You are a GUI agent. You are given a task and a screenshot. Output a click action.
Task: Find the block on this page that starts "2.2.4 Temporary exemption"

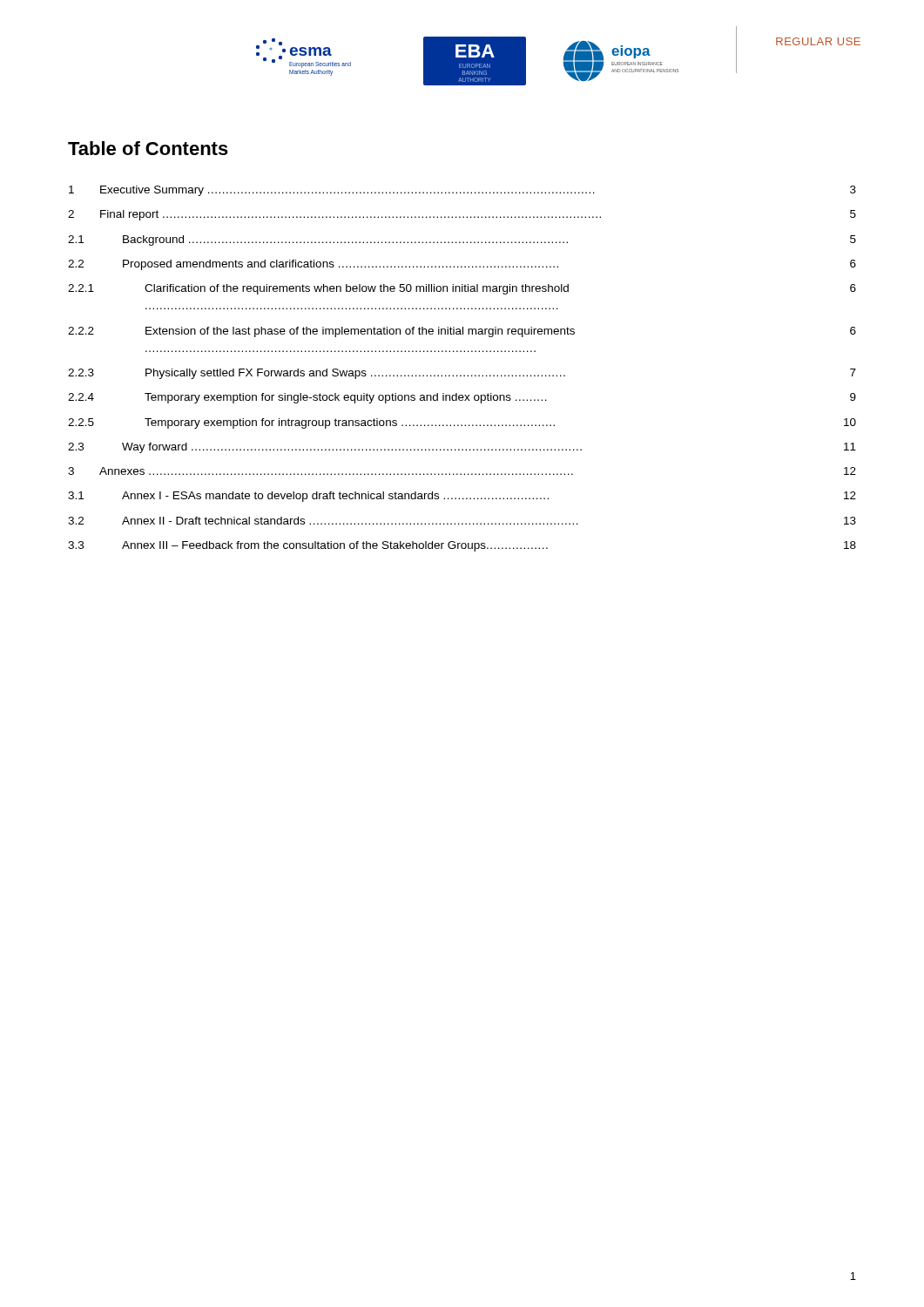pyautogui.click(x=462, y=398)
